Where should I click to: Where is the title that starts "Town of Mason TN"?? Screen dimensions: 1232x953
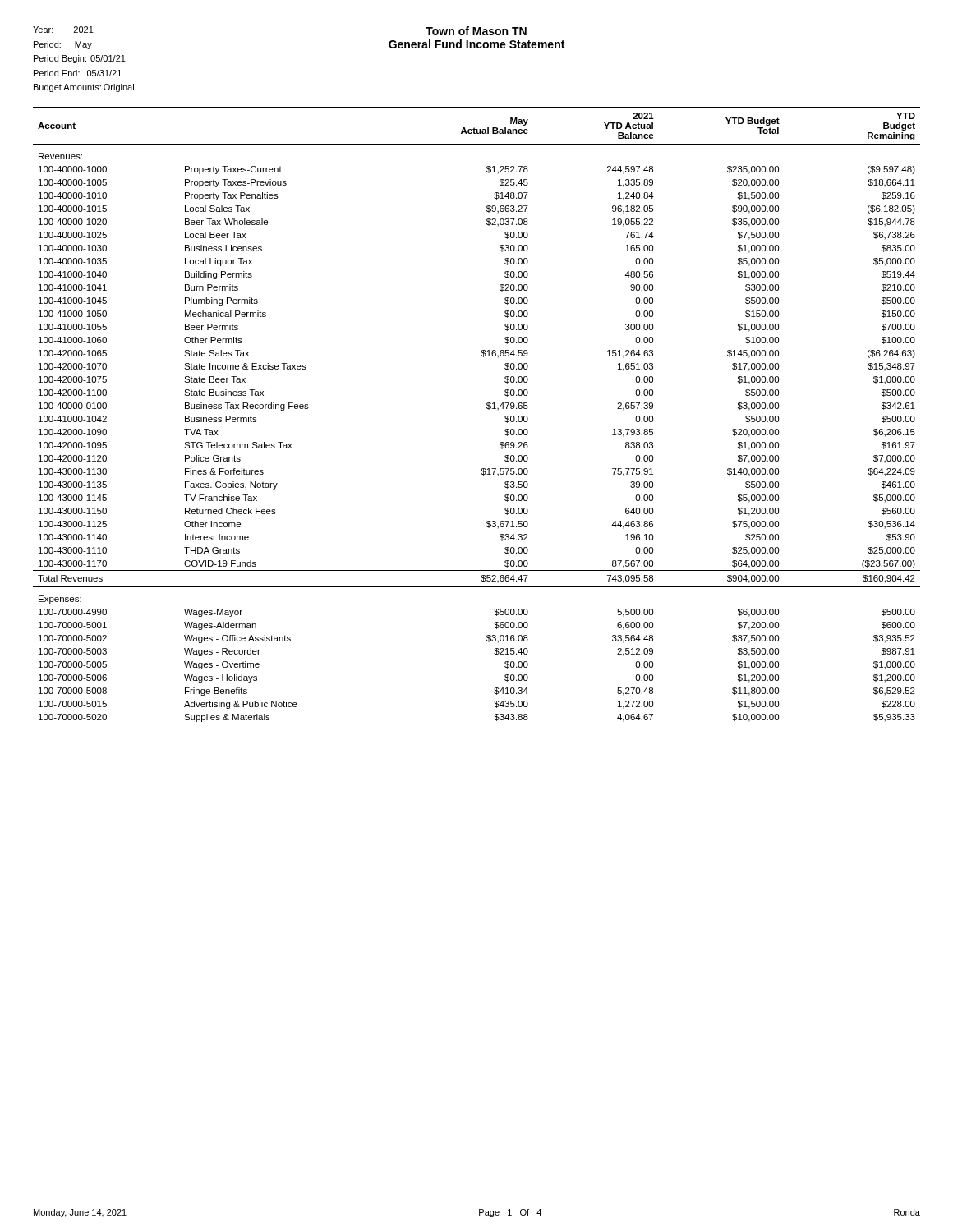[476, 38]
